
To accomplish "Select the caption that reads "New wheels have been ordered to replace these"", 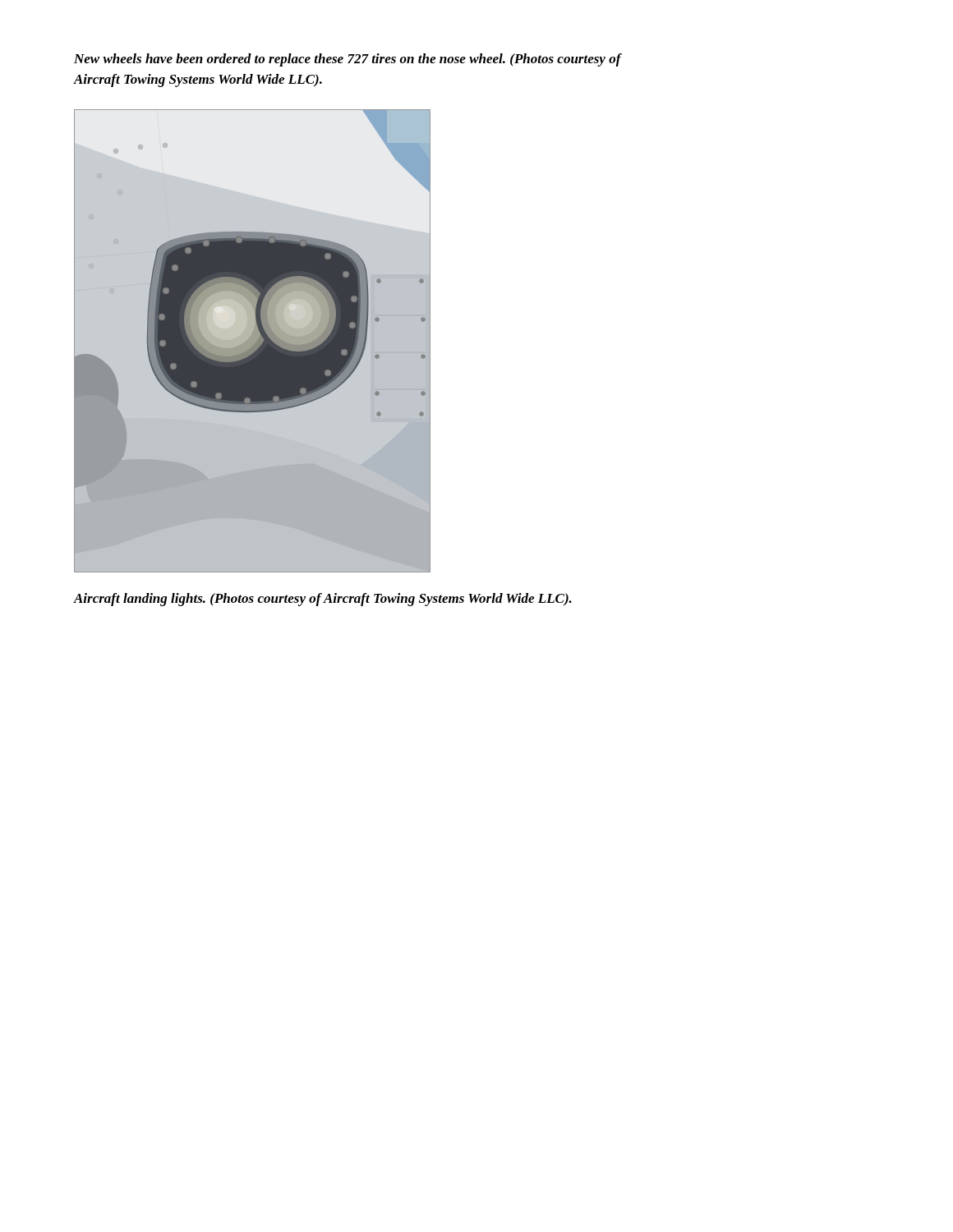I will 347,69.
